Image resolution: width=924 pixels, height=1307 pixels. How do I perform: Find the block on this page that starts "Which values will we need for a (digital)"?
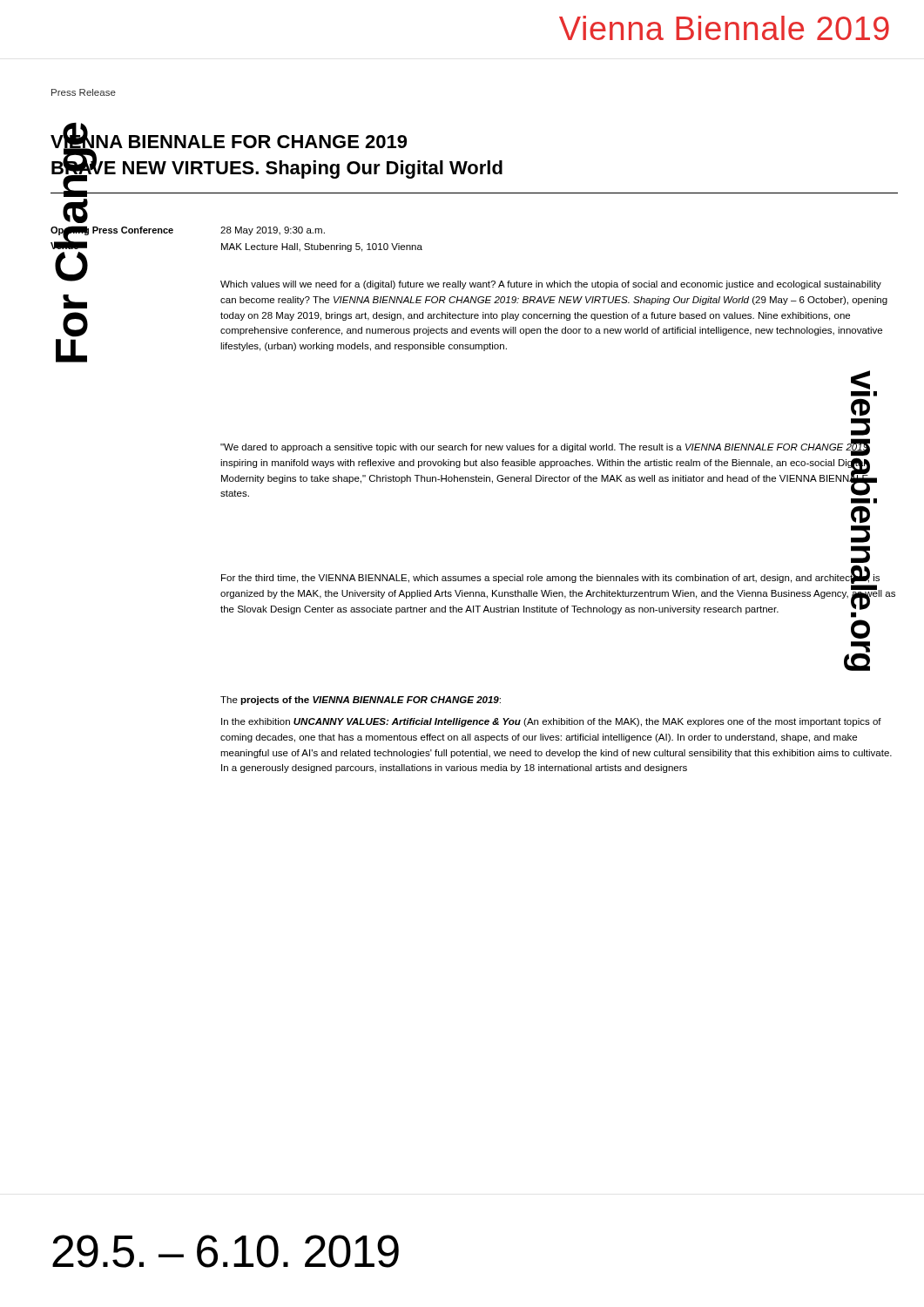(x=554, y=315)
